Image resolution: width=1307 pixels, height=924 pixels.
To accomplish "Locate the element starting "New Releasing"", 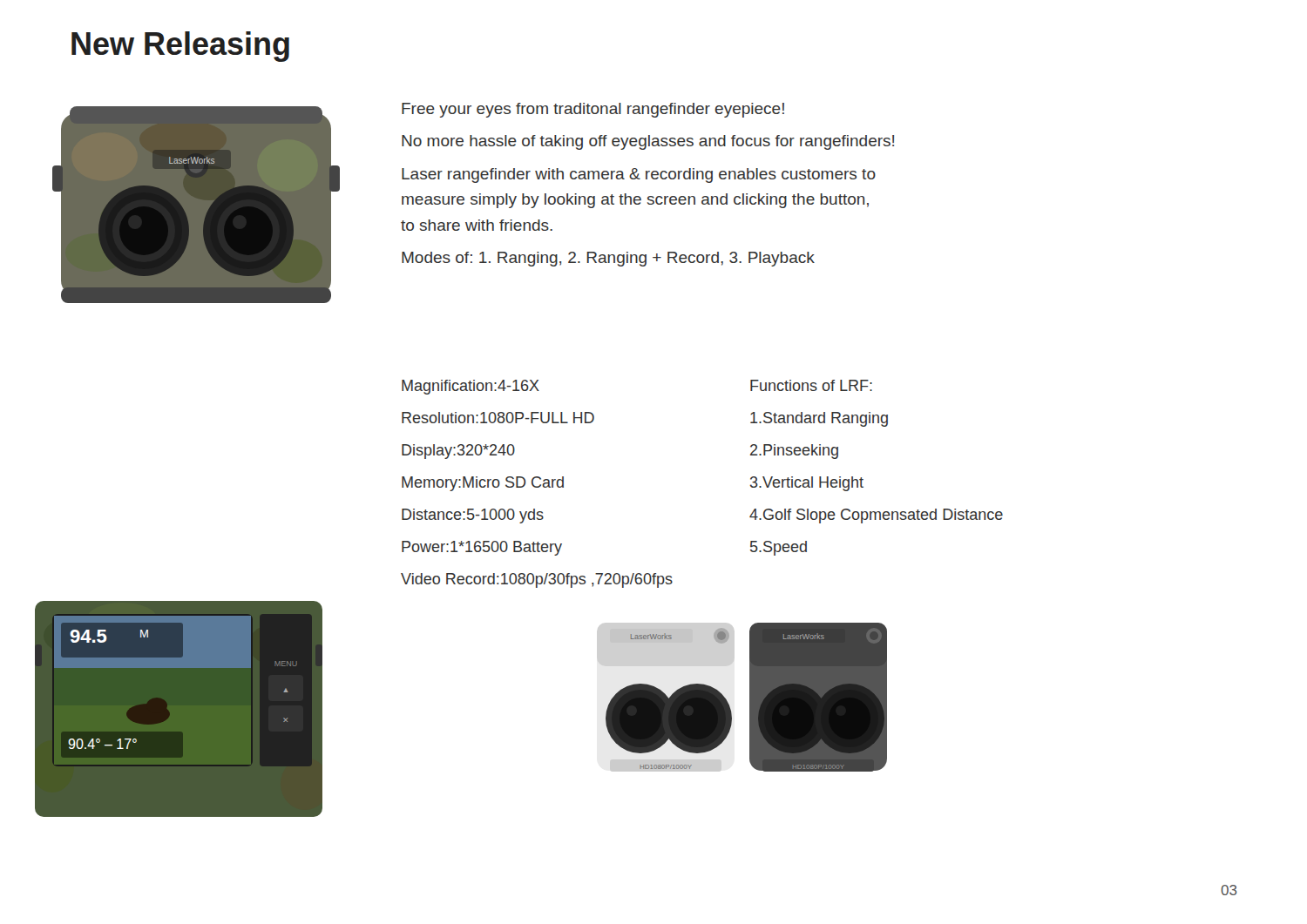I will tap(180, 44).
